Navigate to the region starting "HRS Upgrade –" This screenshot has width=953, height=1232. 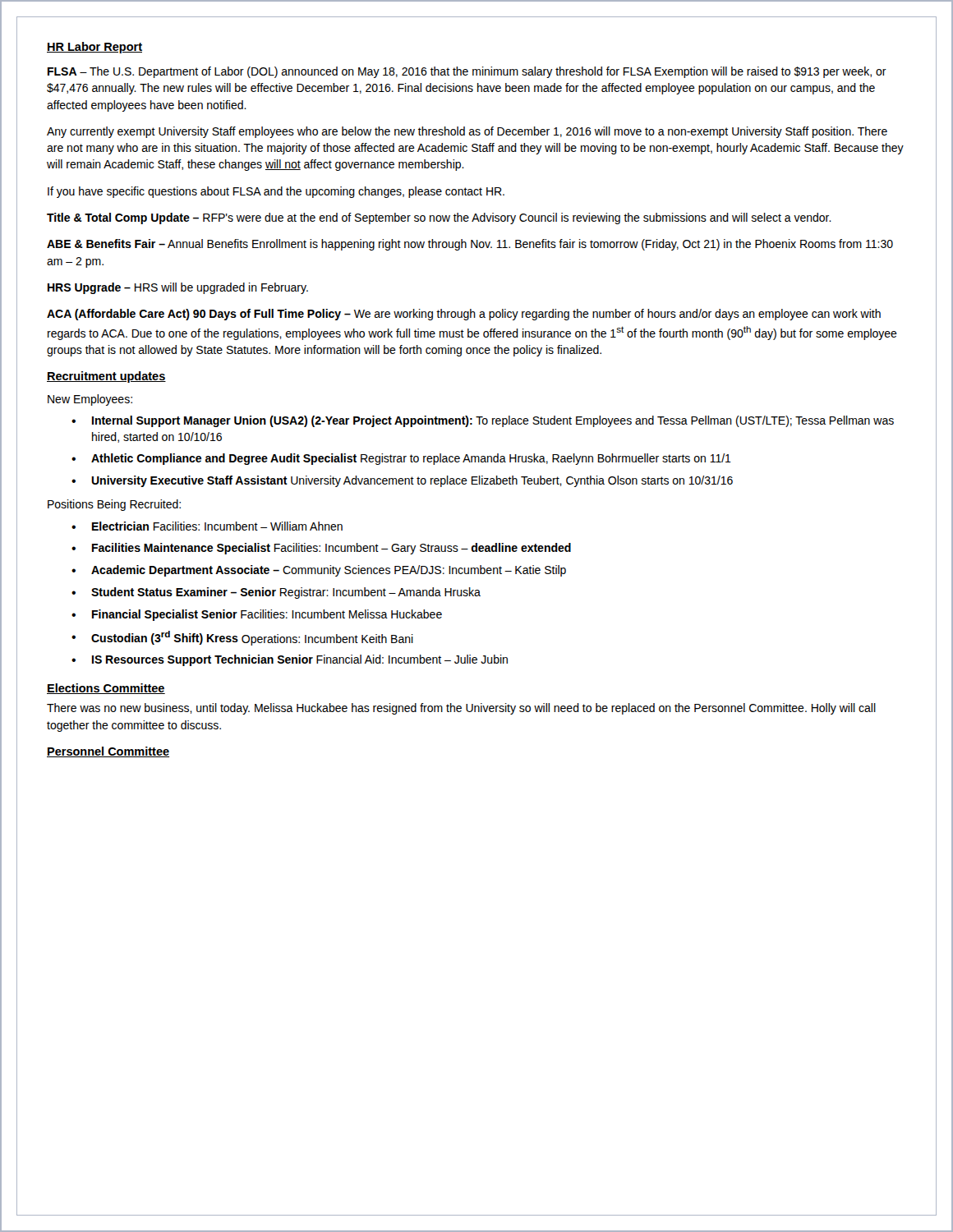178,287
